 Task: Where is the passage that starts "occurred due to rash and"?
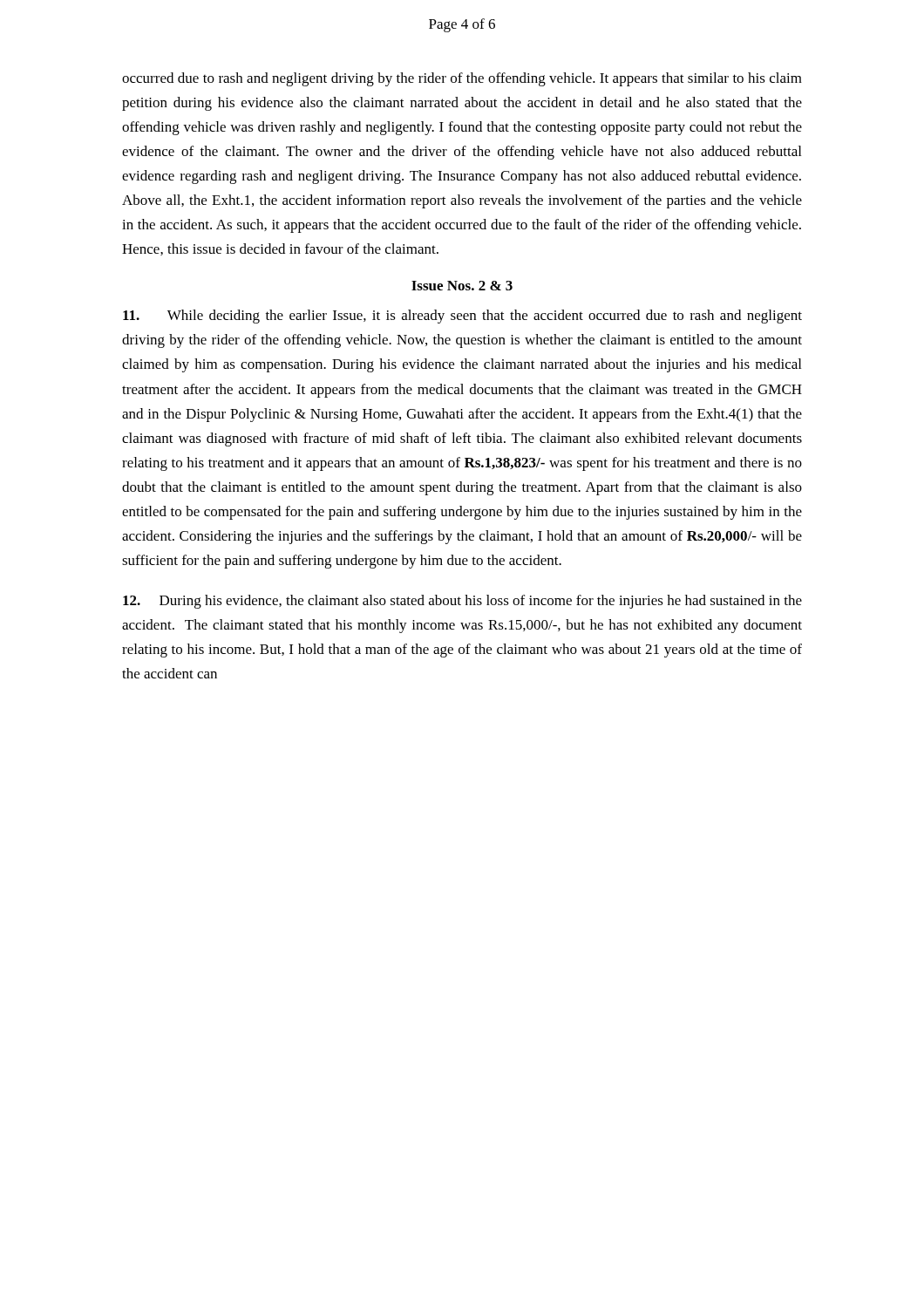(x=462, y=164)
